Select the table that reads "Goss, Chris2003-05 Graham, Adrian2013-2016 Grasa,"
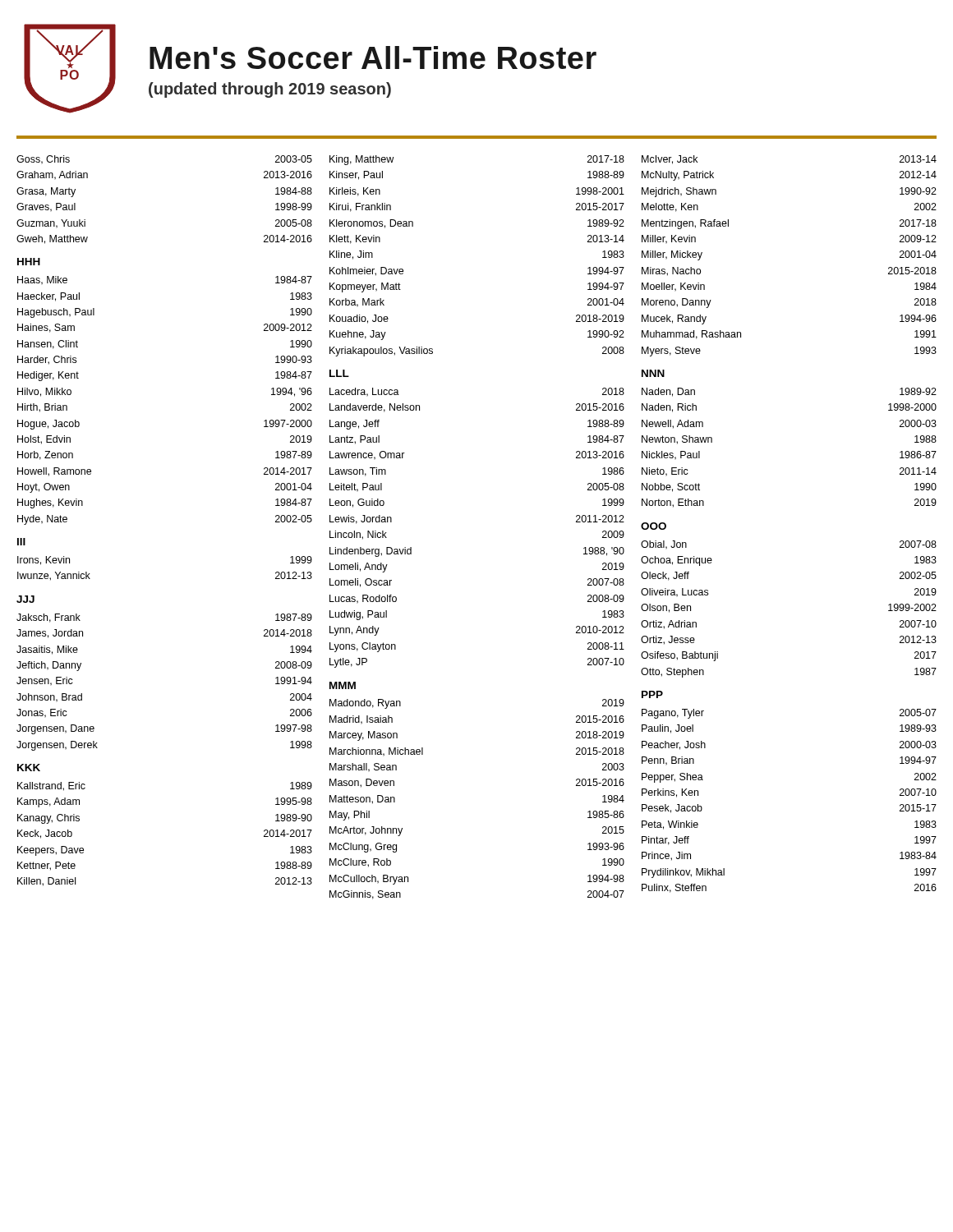Screen dimensions: 1232x953 pos(168,684)
